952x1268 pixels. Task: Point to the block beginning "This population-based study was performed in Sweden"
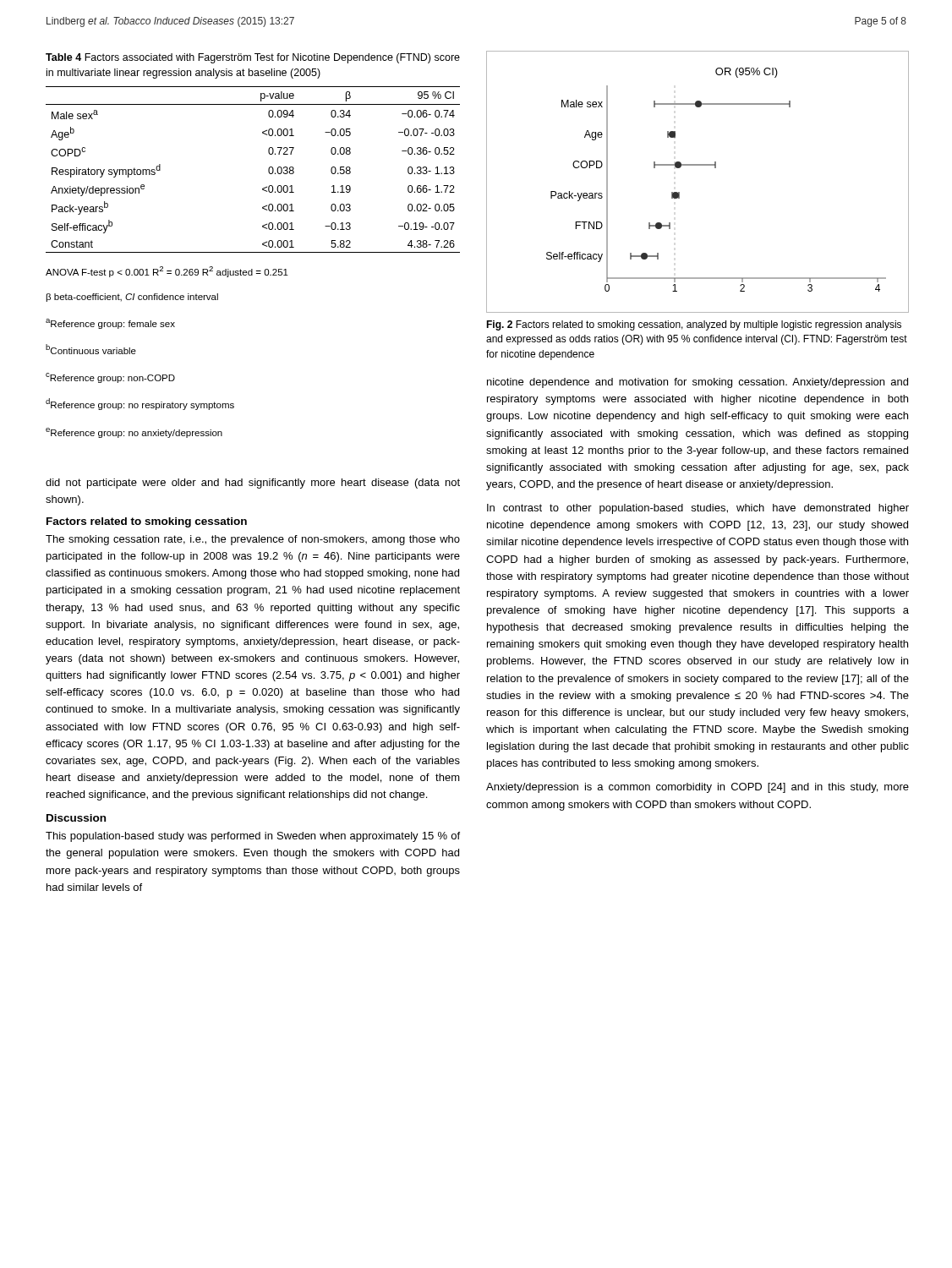[253, 861]
